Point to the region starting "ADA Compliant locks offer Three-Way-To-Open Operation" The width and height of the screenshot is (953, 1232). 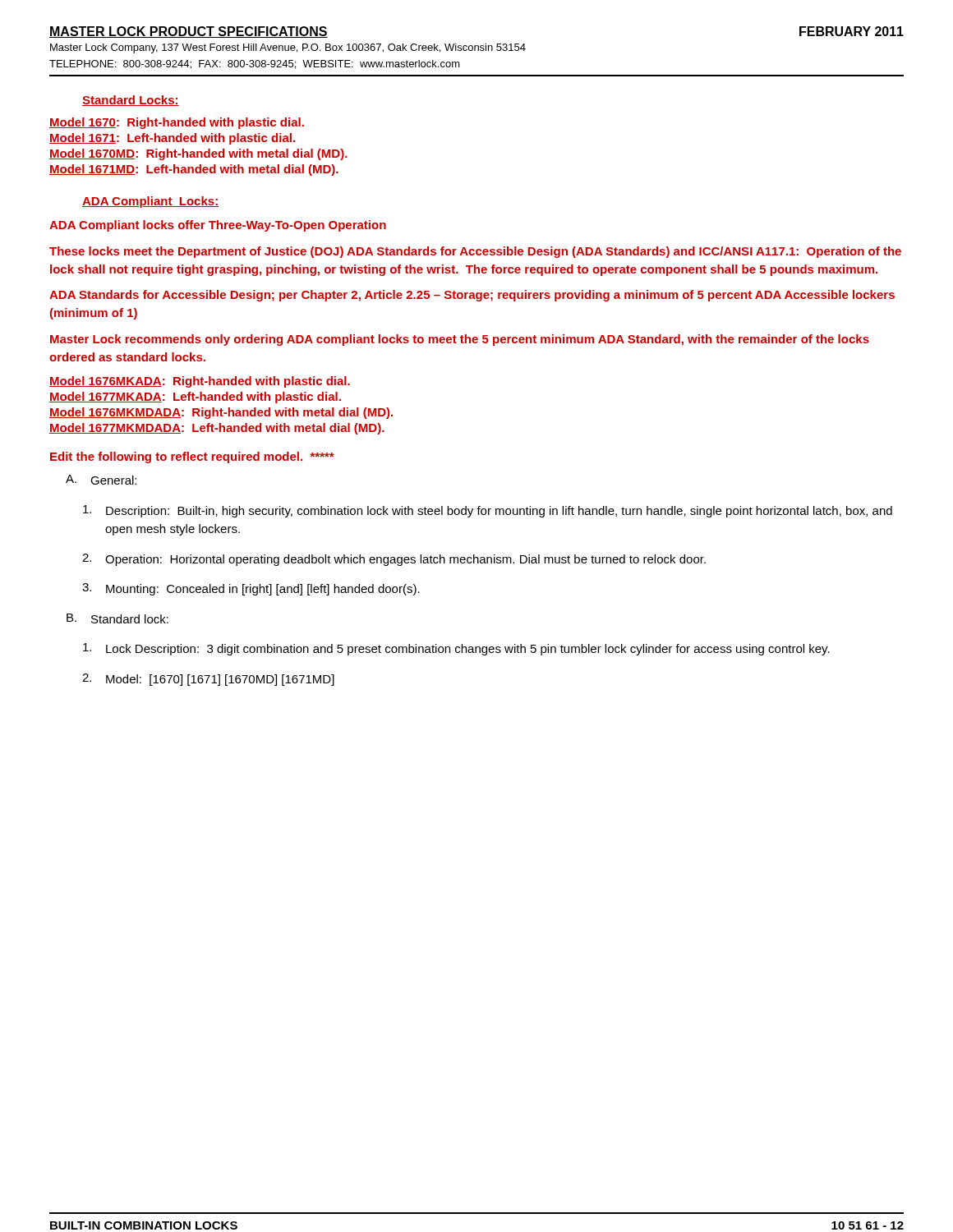coord(218,225)
